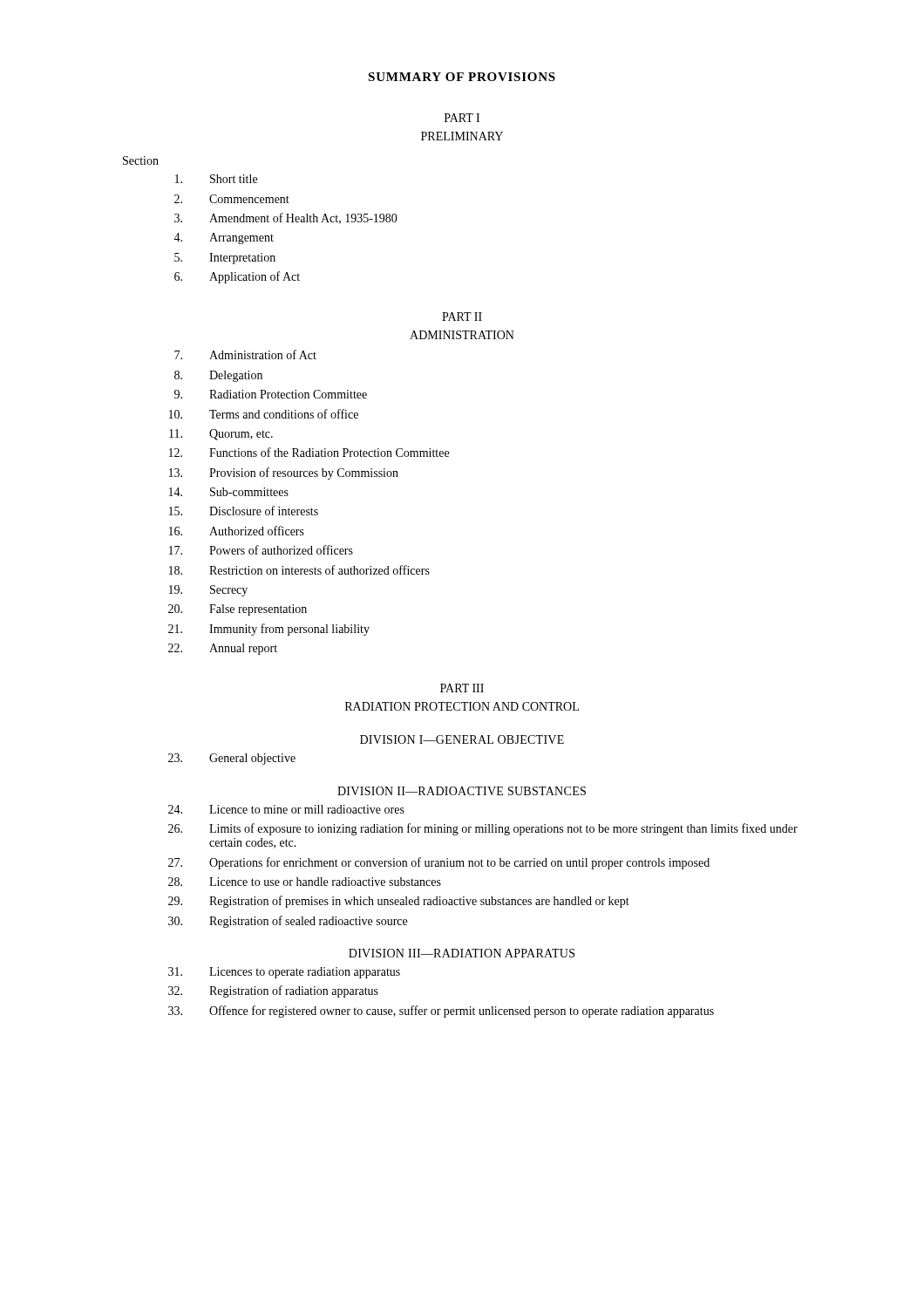924x1308 pixels.
Task: Click the passage that begins "28.Licence to use"
Action: (x=305, y=882)
